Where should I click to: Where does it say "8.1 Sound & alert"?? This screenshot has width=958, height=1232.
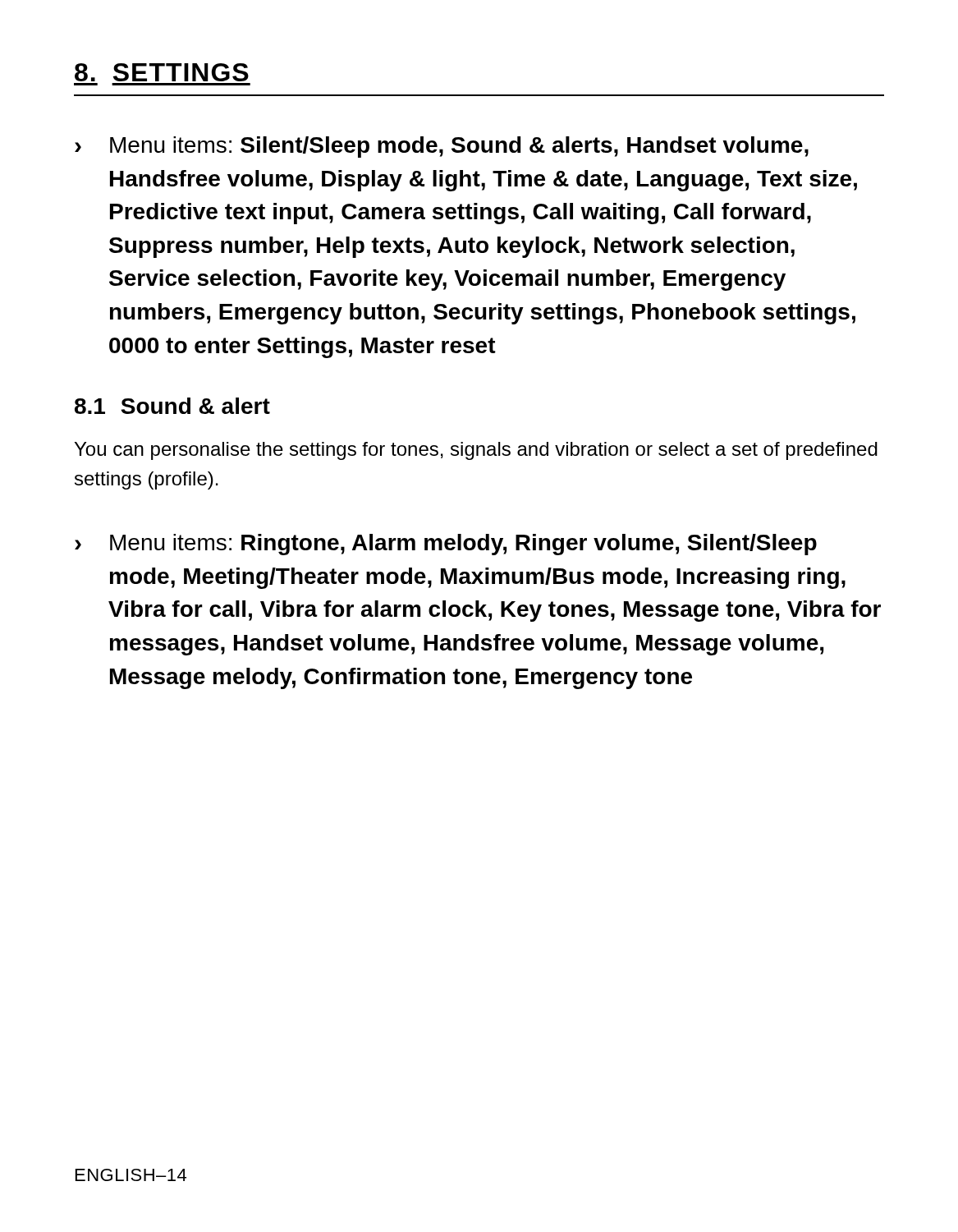[172, 406]
